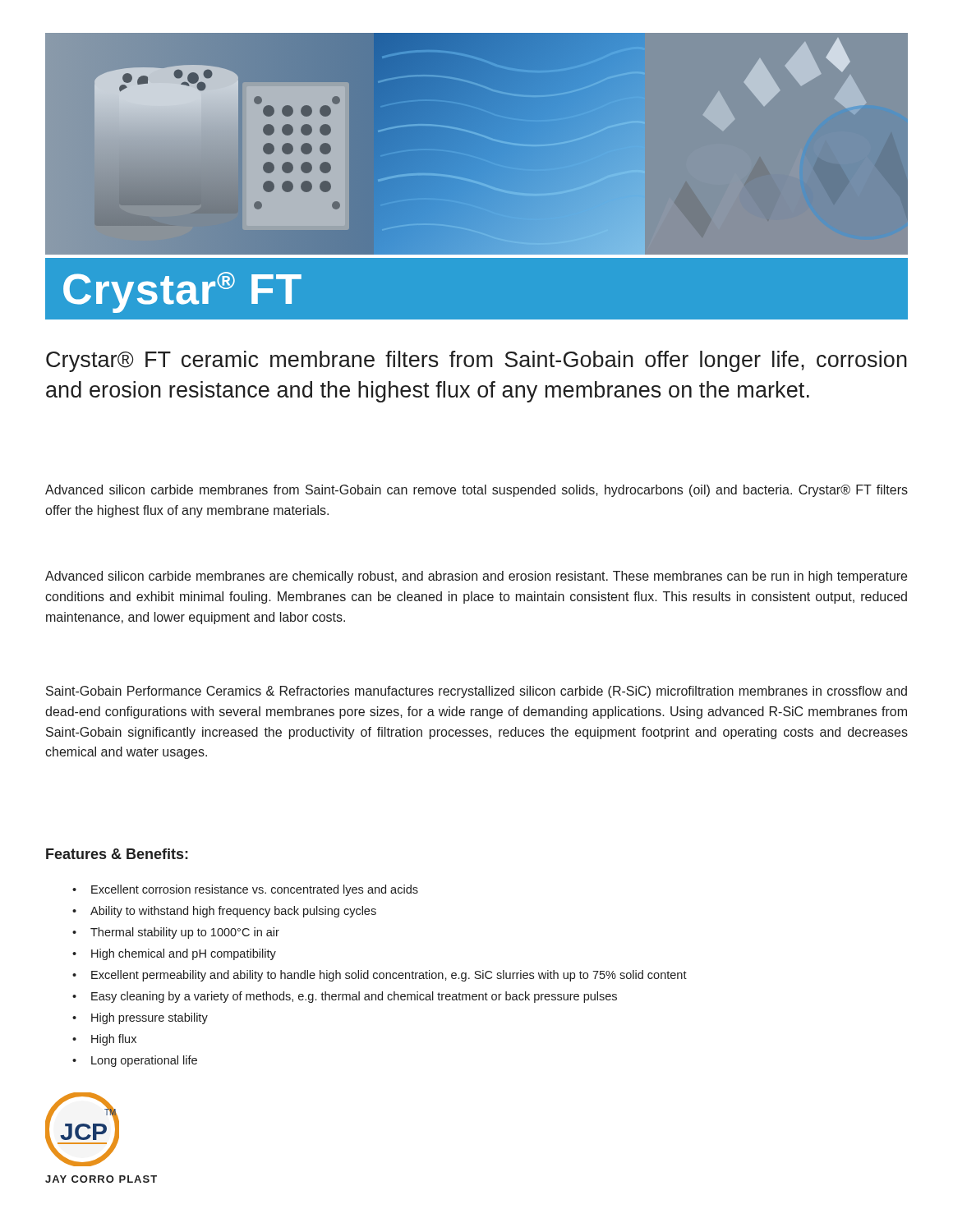Find the text block with the text "Advanced silicon carbide membranes from"
The width and height of the screenshot is (953, 1232).
pyautogui.click(x=476, y=501)
